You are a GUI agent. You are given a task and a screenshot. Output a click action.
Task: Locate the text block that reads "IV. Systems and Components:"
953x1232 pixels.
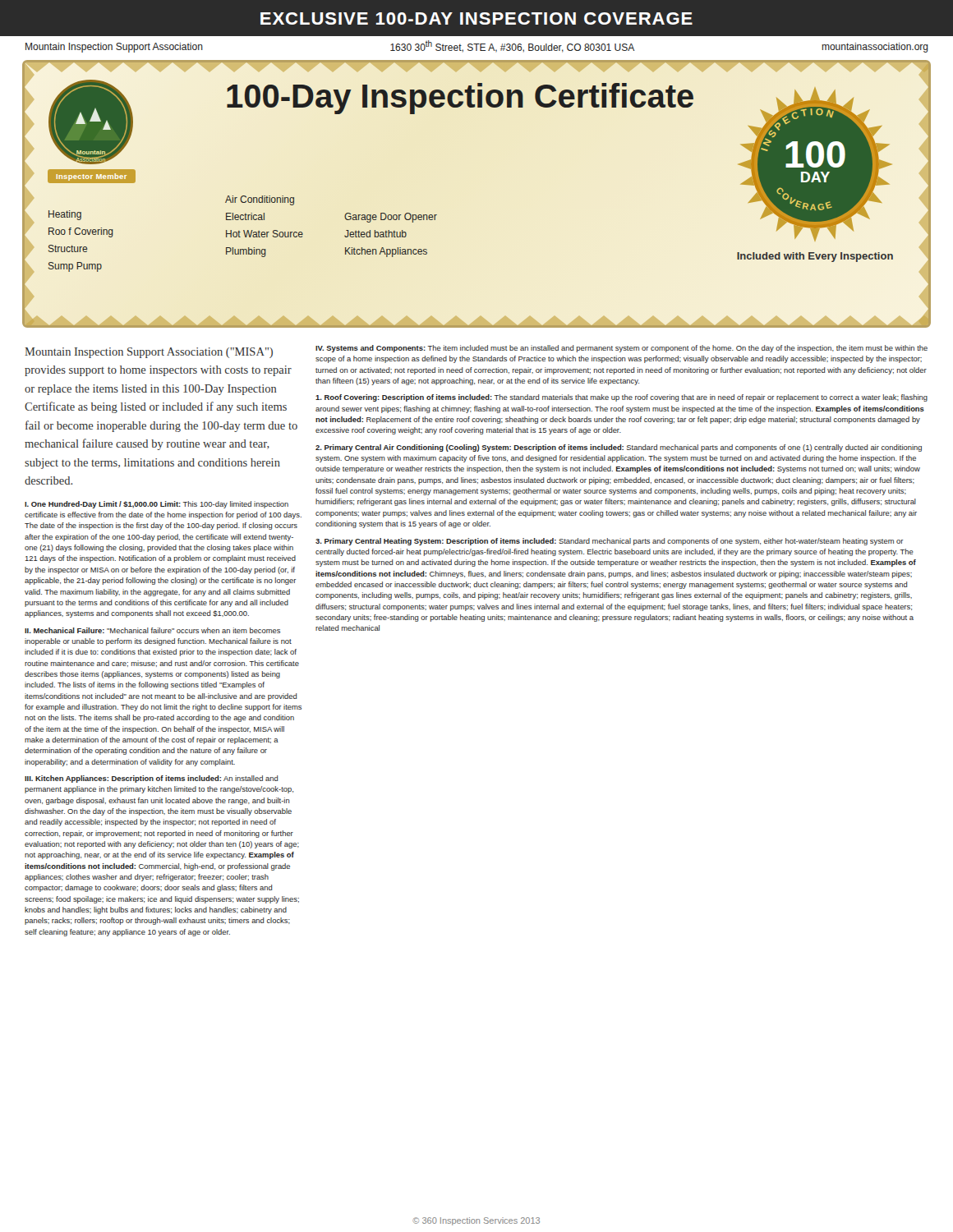pos(622,364)
